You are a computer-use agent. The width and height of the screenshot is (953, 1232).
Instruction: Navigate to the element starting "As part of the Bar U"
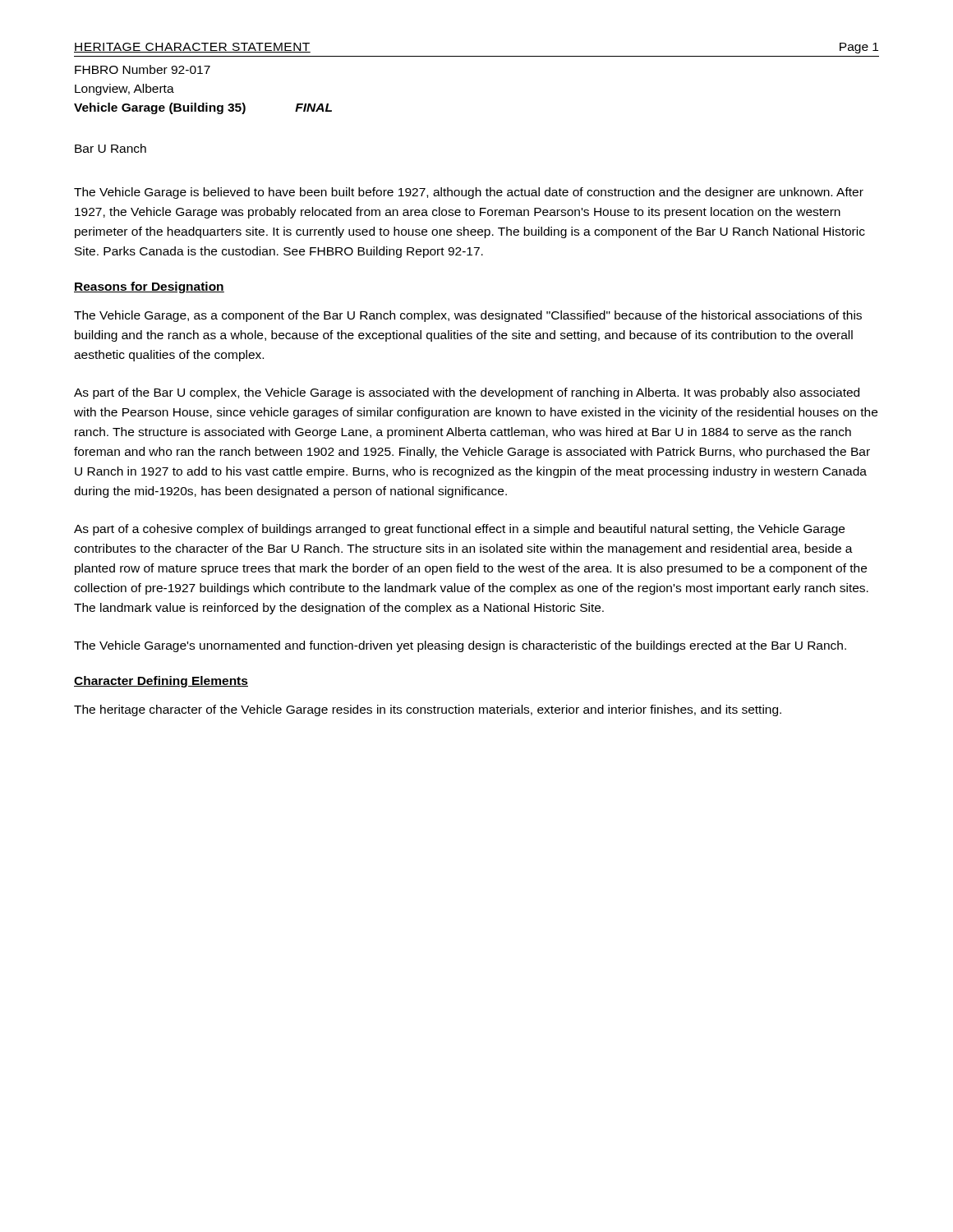476,441
